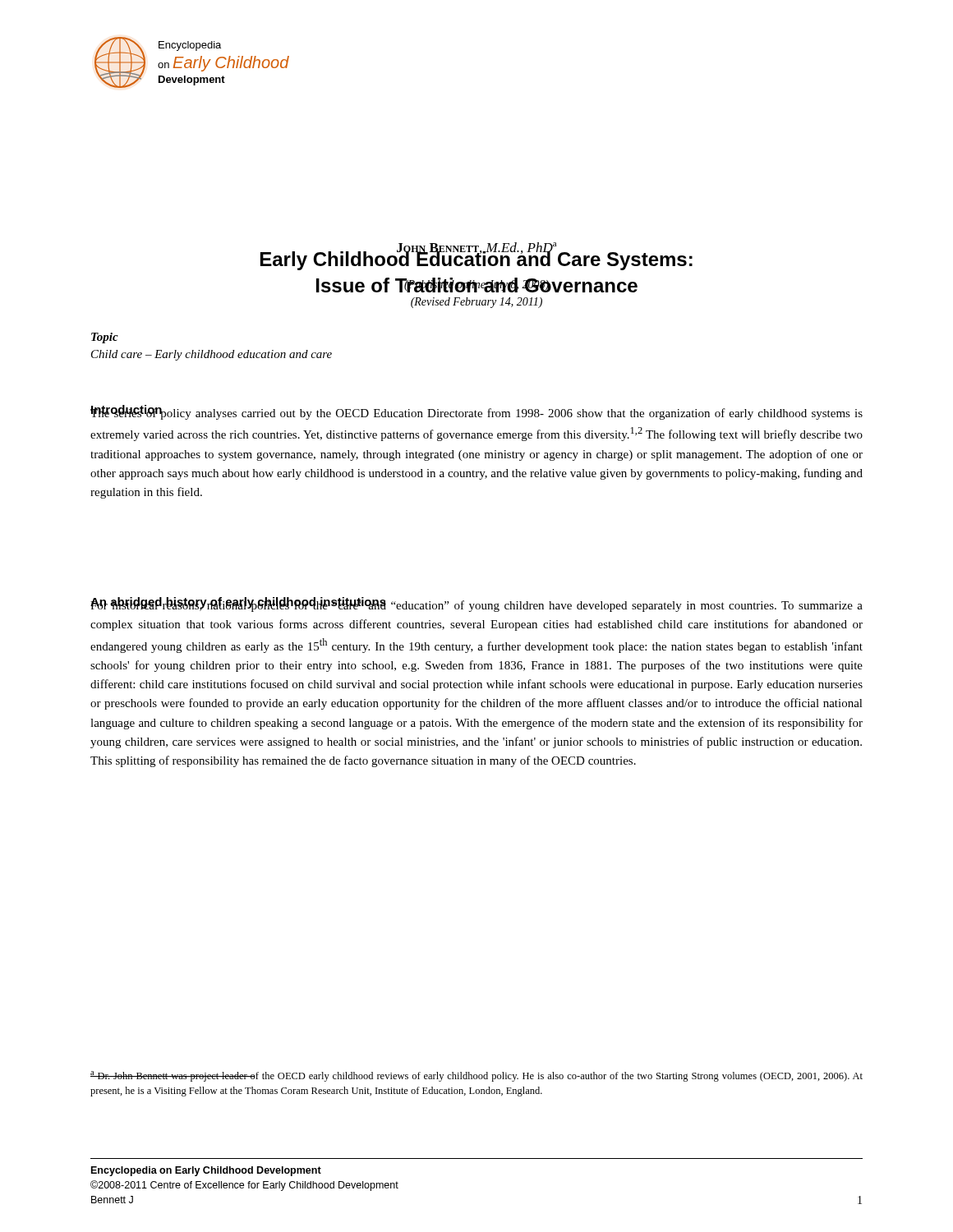The width and height of the screenshot is (953, 1232).
Task: Click on the text block that says "(Published online July 8,"
Action: (476, 293)
